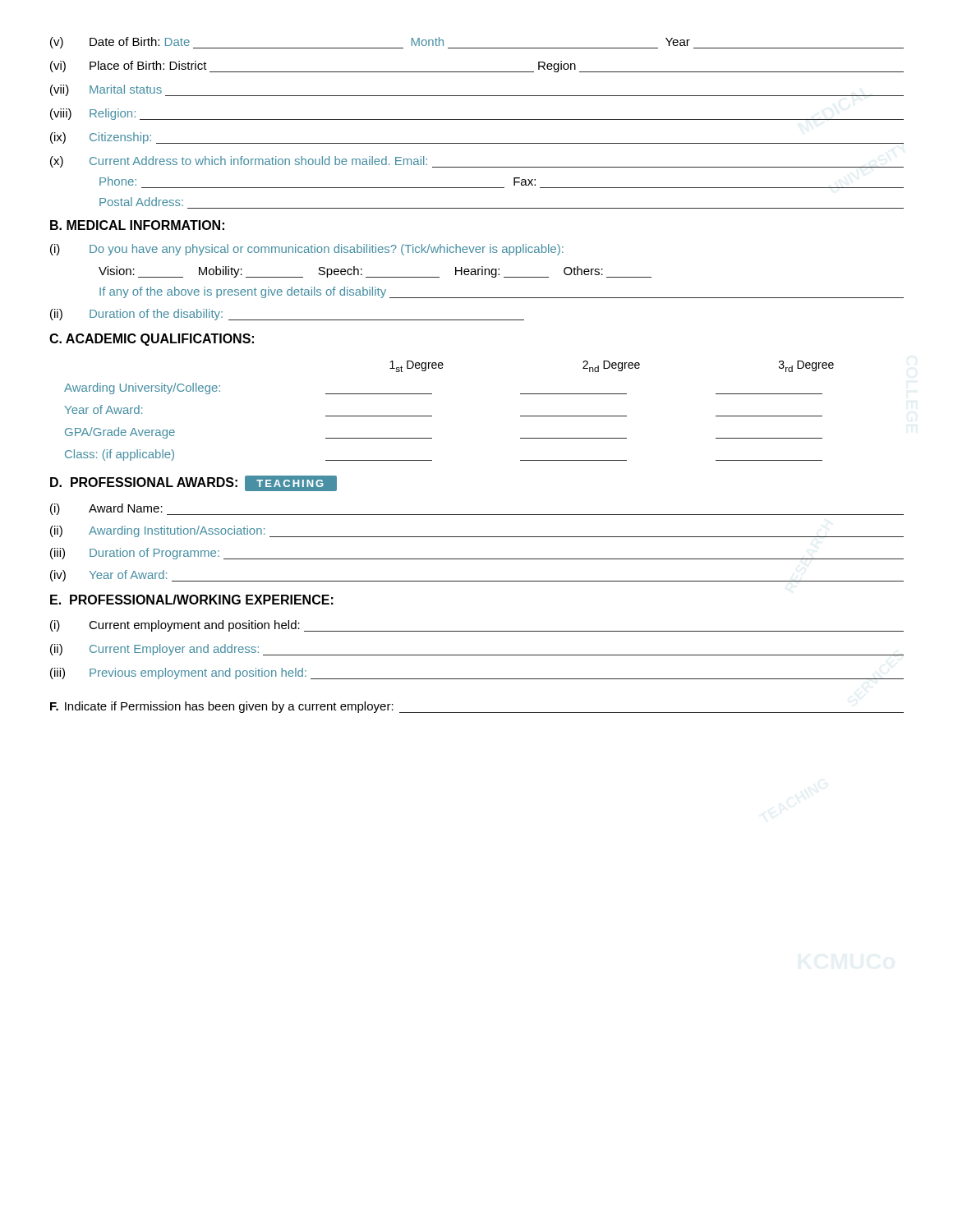Click on the passage starting "(ii) Awarding Institution/Association:"
Image resolution: width=953 pixels, height=1232 pixels.
pyautogui.click(x=476, y=529)
